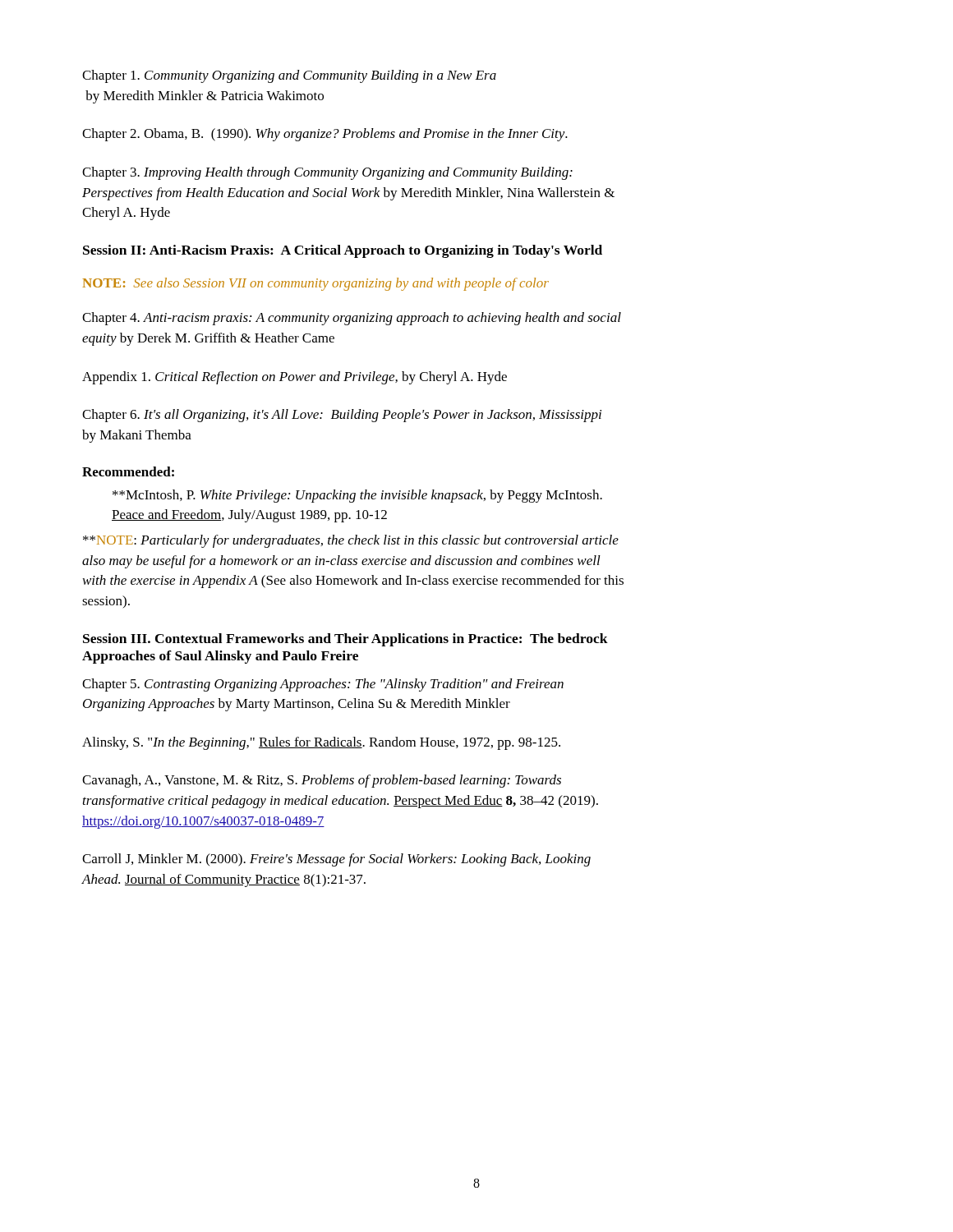Click on the text starting "Chapter 3. Improving Health through Community"
The image size is (953, 1232).
(x=349, y=192)
